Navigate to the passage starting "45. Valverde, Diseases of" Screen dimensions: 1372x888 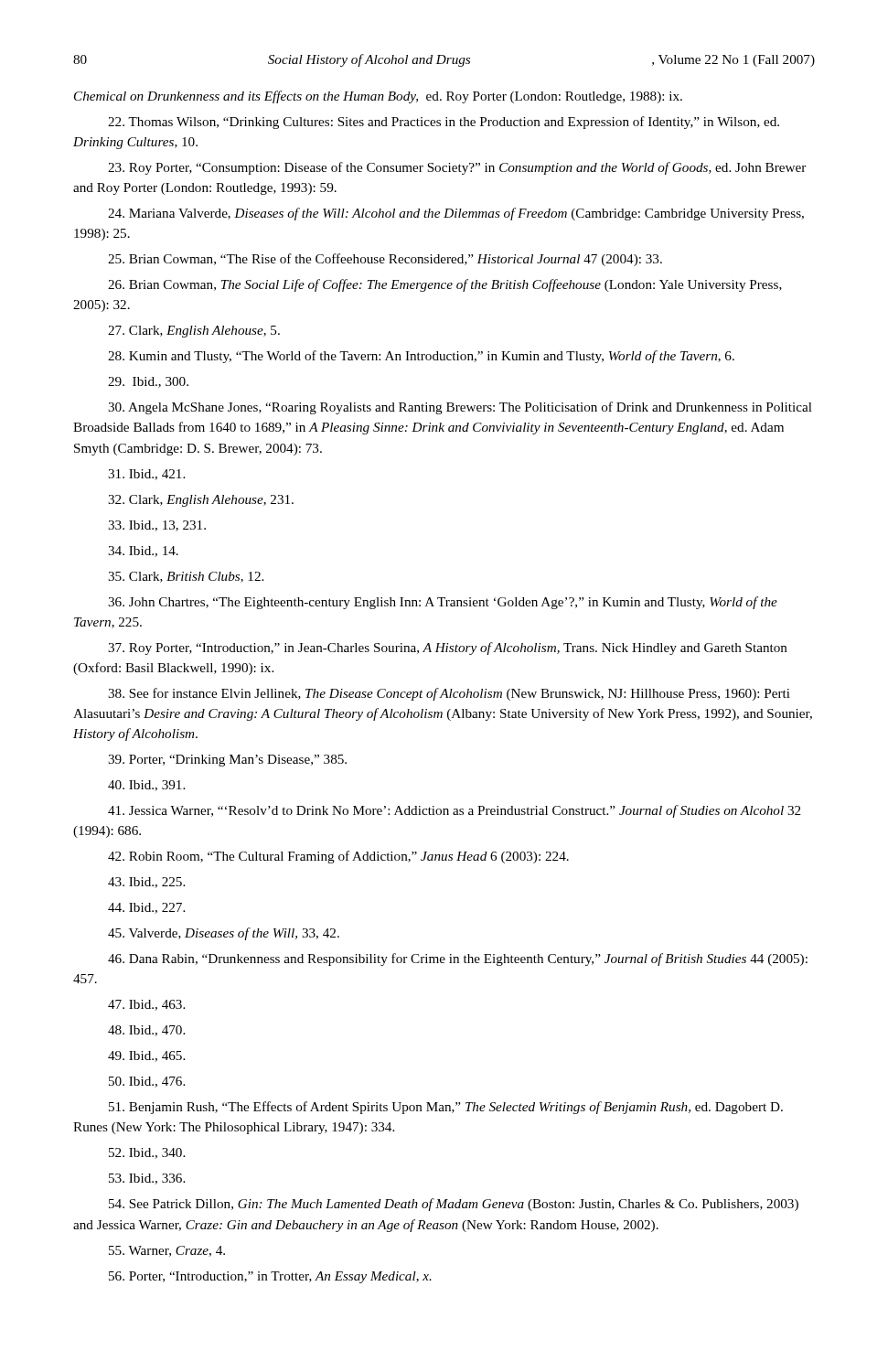pyautogui.click(x=224, y=933)
